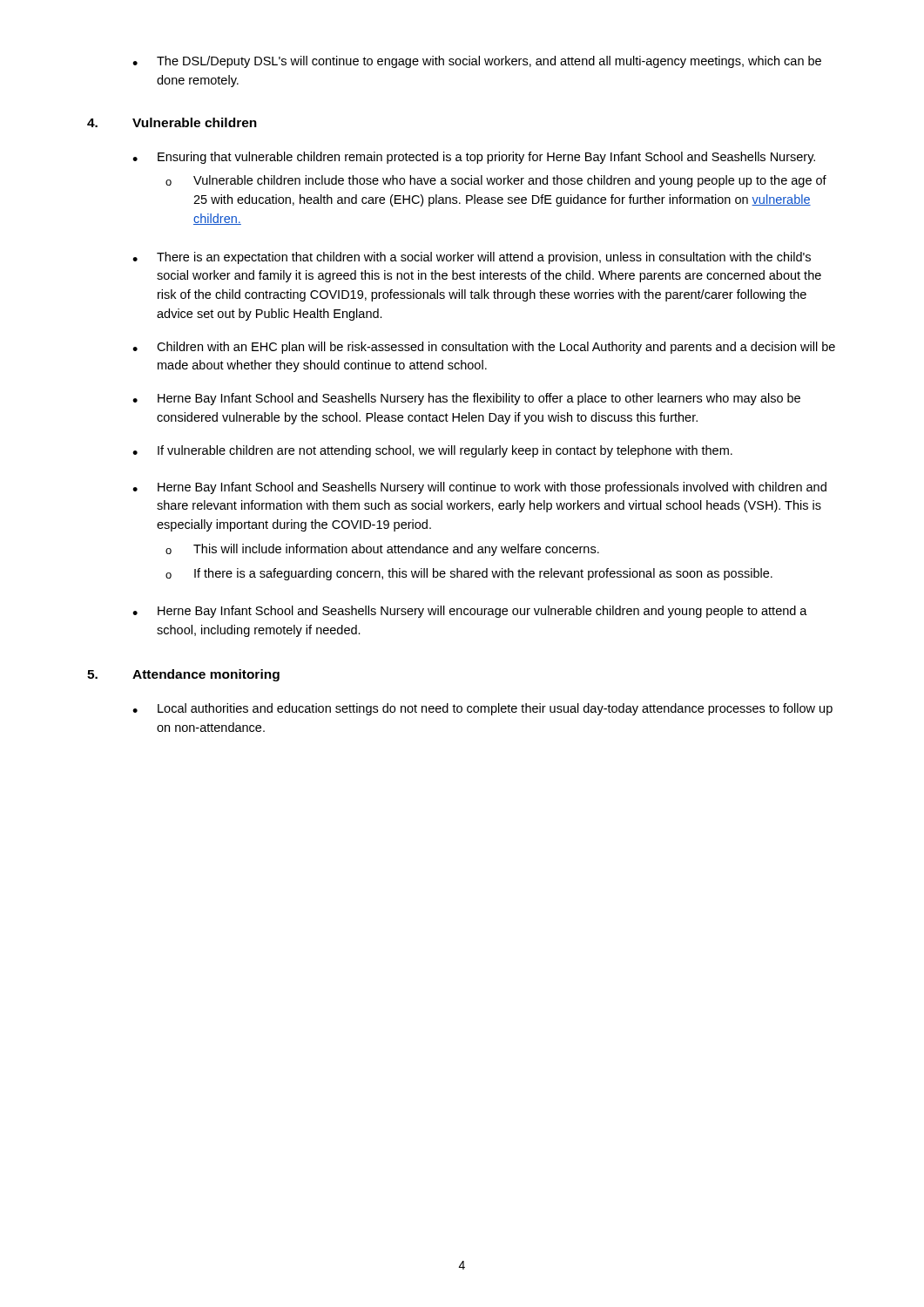Where is the passage that starts "• Local authorities and education settings"?
Image resolution: width=924 pixels, height=1307 pixels.
tap(485, 719)
